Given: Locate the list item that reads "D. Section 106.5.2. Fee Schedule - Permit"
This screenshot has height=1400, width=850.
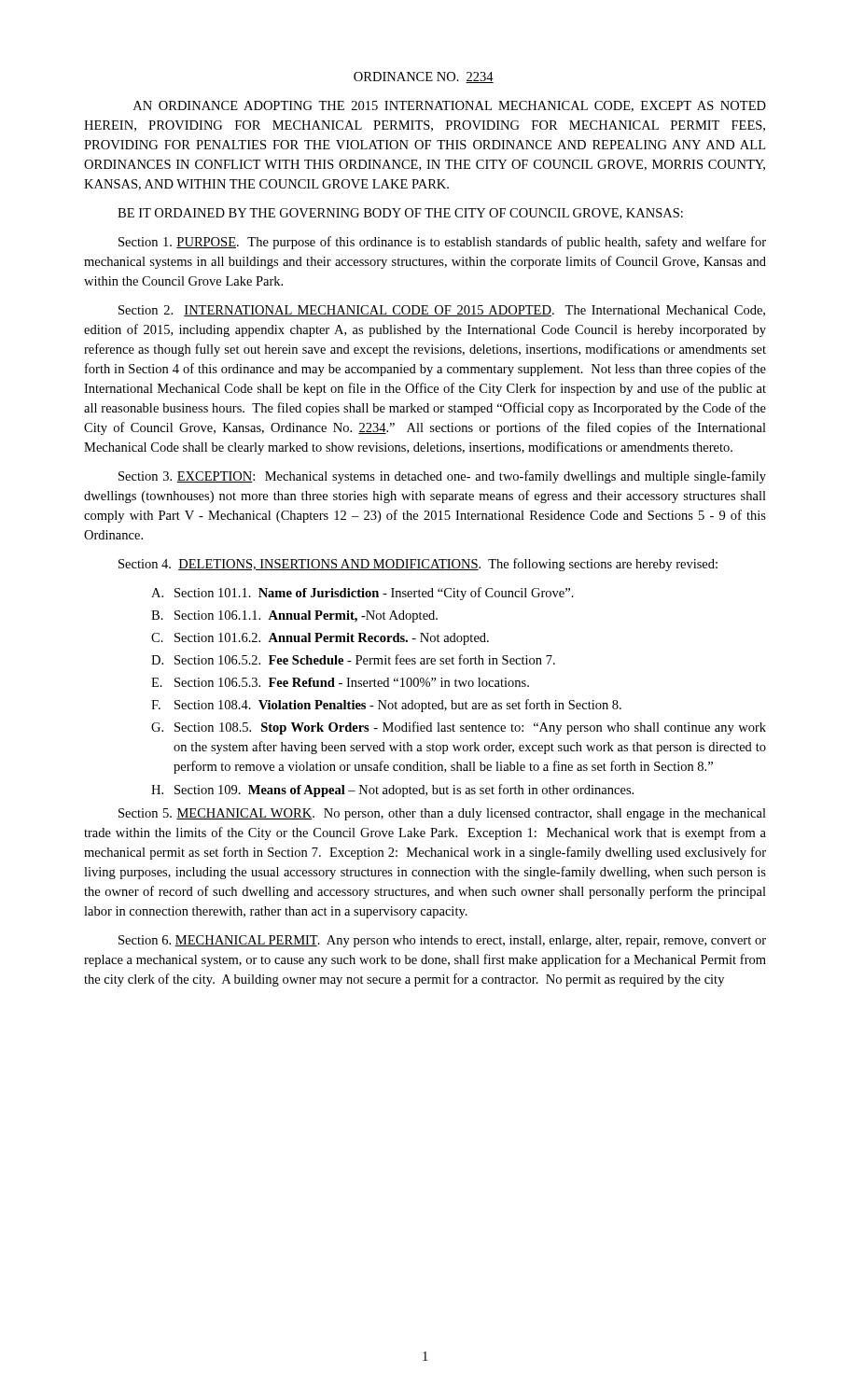Looking at the screenshot, I should pos(459,661).
